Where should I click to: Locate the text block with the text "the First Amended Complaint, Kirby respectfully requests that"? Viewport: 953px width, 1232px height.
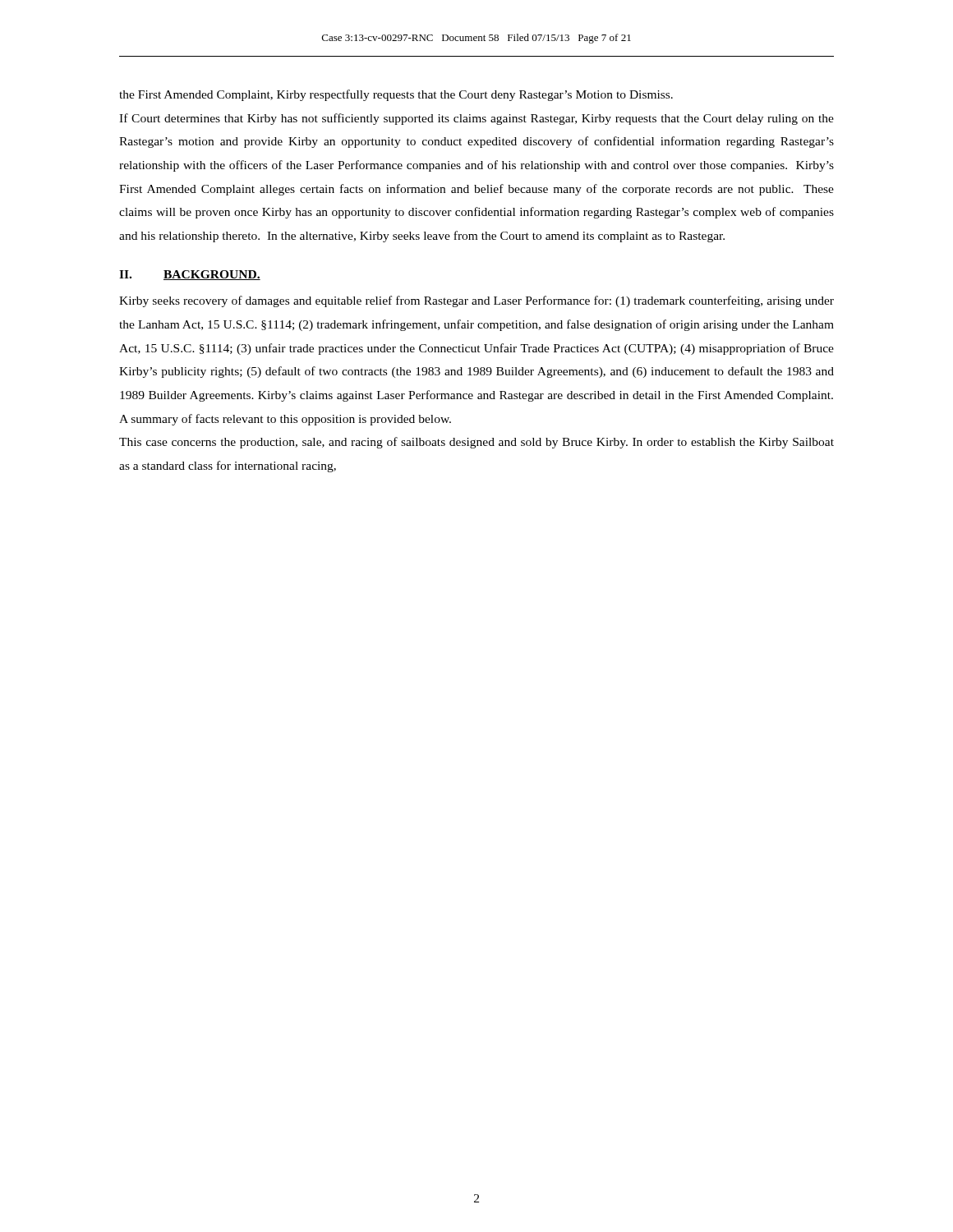476,95
